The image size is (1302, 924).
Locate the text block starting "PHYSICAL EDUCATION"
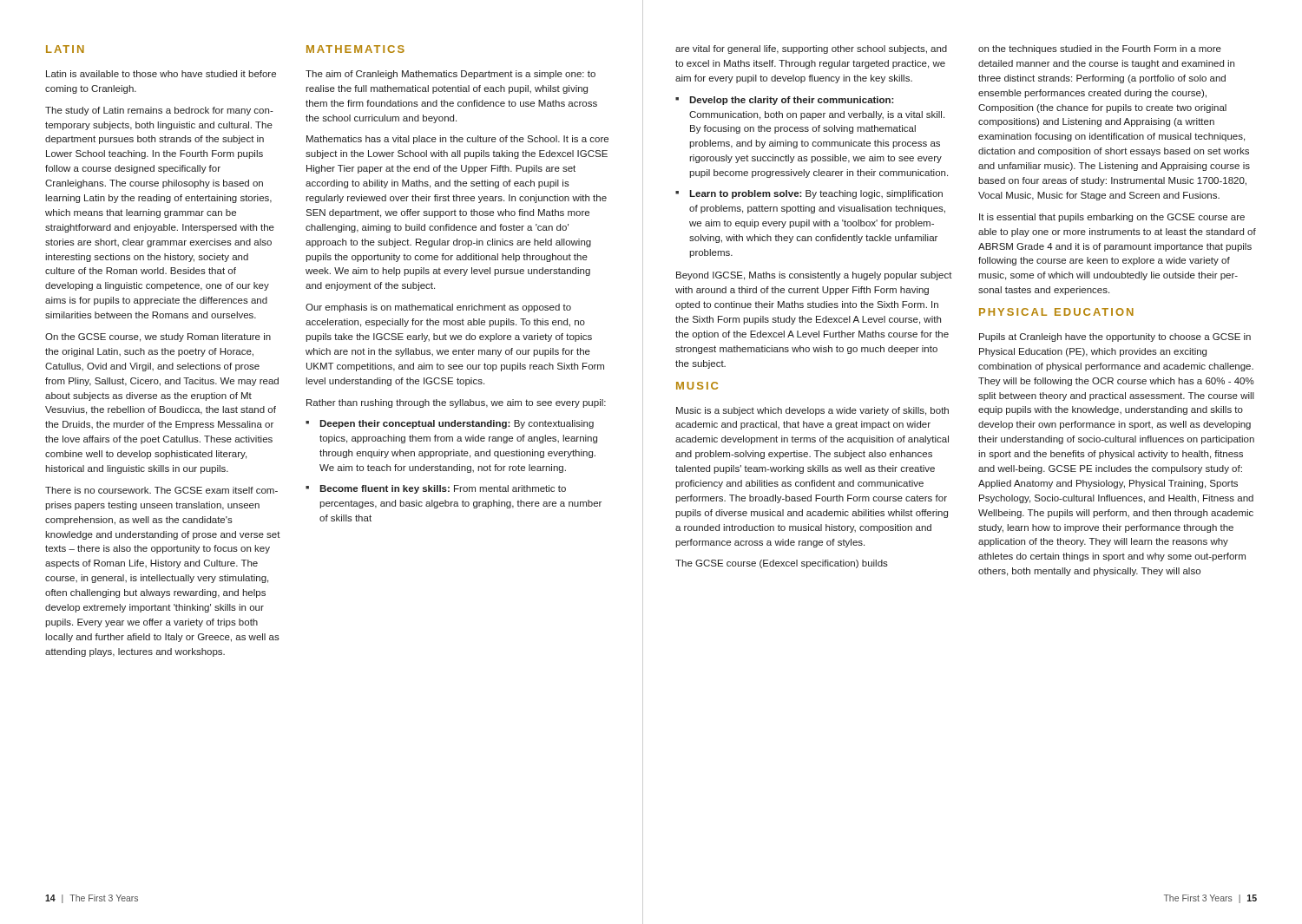1057,312
